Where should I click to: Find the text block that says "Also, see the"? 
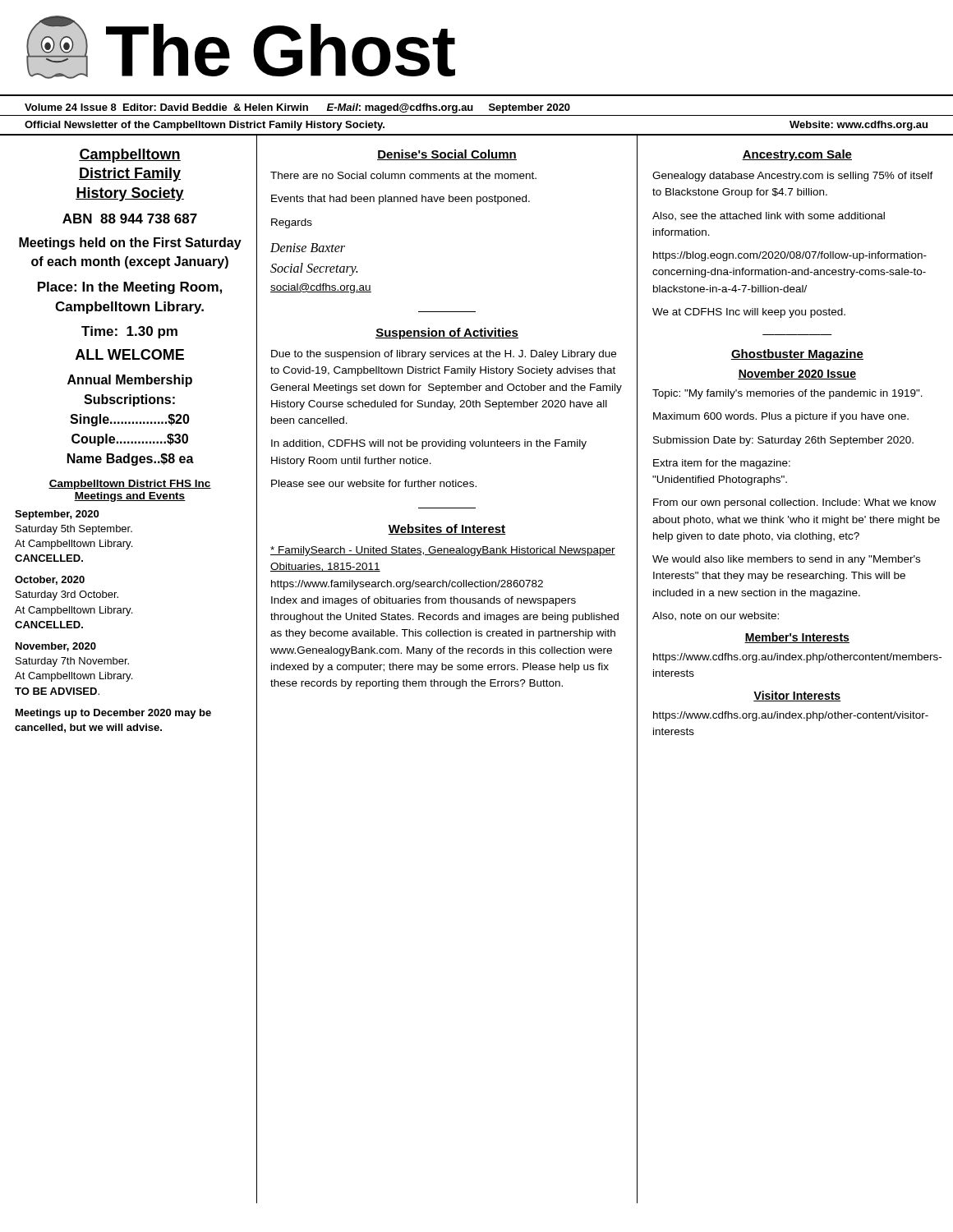click(x=769, y=224)
